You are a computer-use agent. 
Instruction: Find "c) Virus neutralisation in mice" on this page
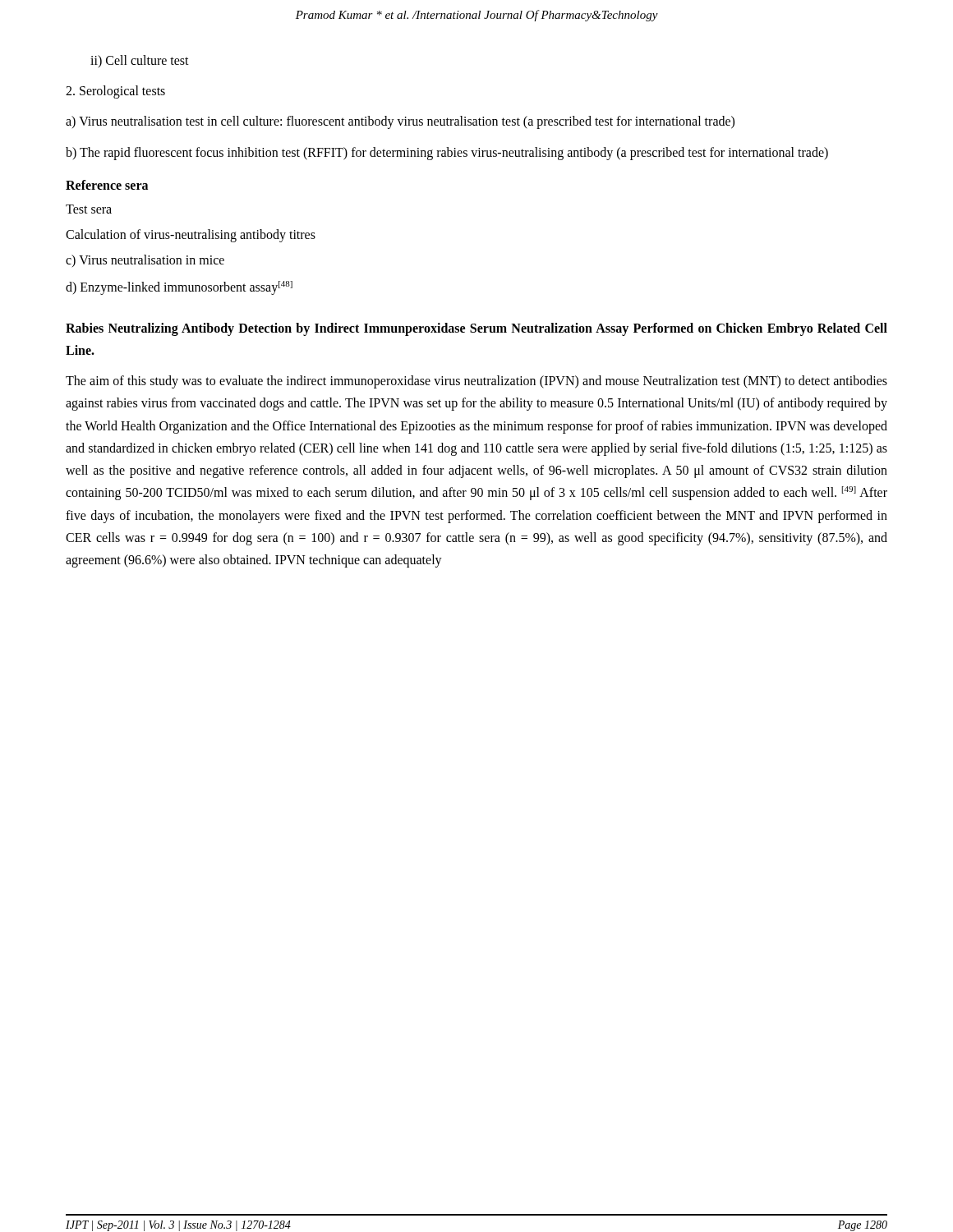(145, 260)
